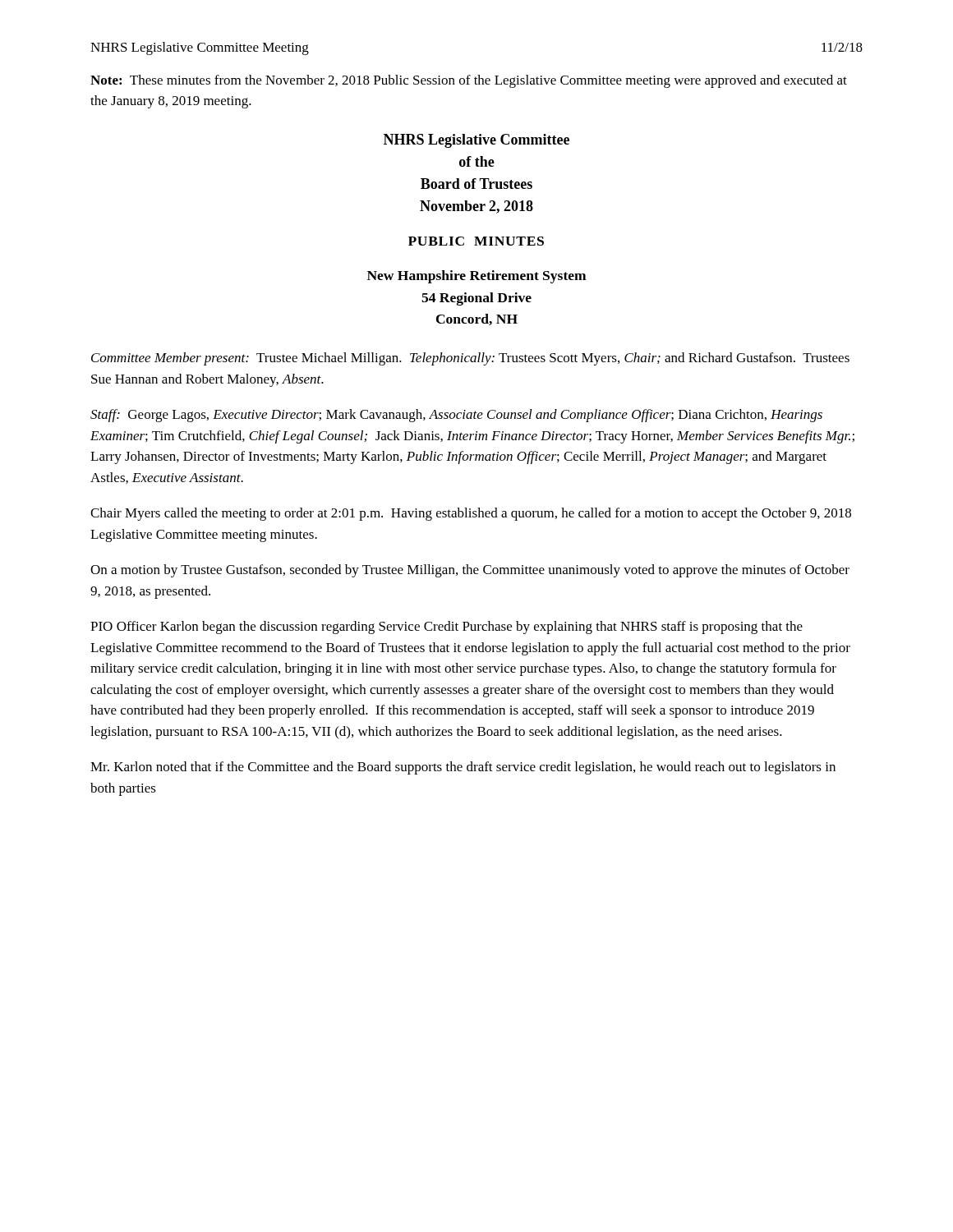
Task: Locate the section header that opens with "New Hampshire Retirement System"
Action: point(476,297)
